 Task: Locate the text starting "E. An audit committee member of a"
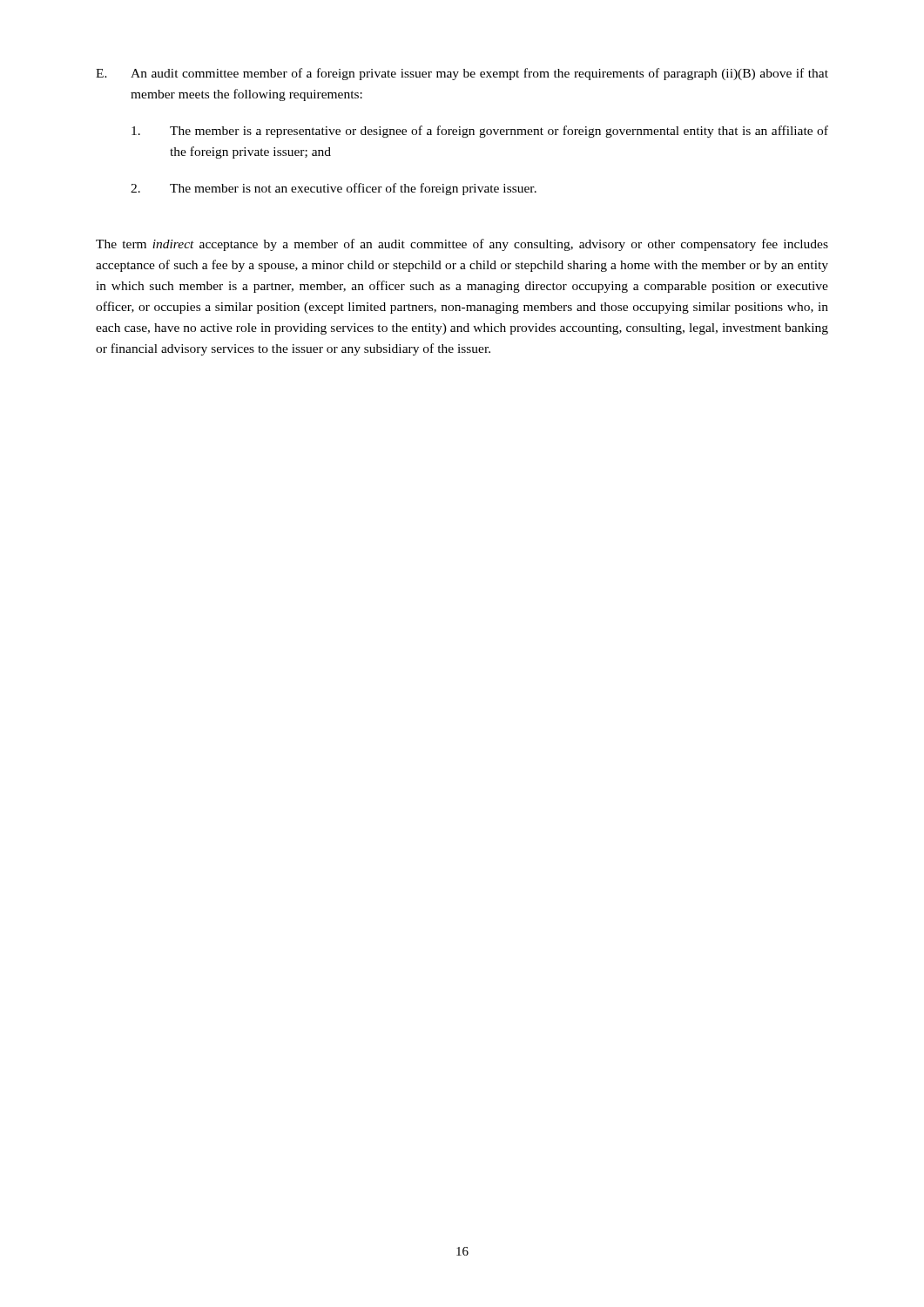(462, 139)
